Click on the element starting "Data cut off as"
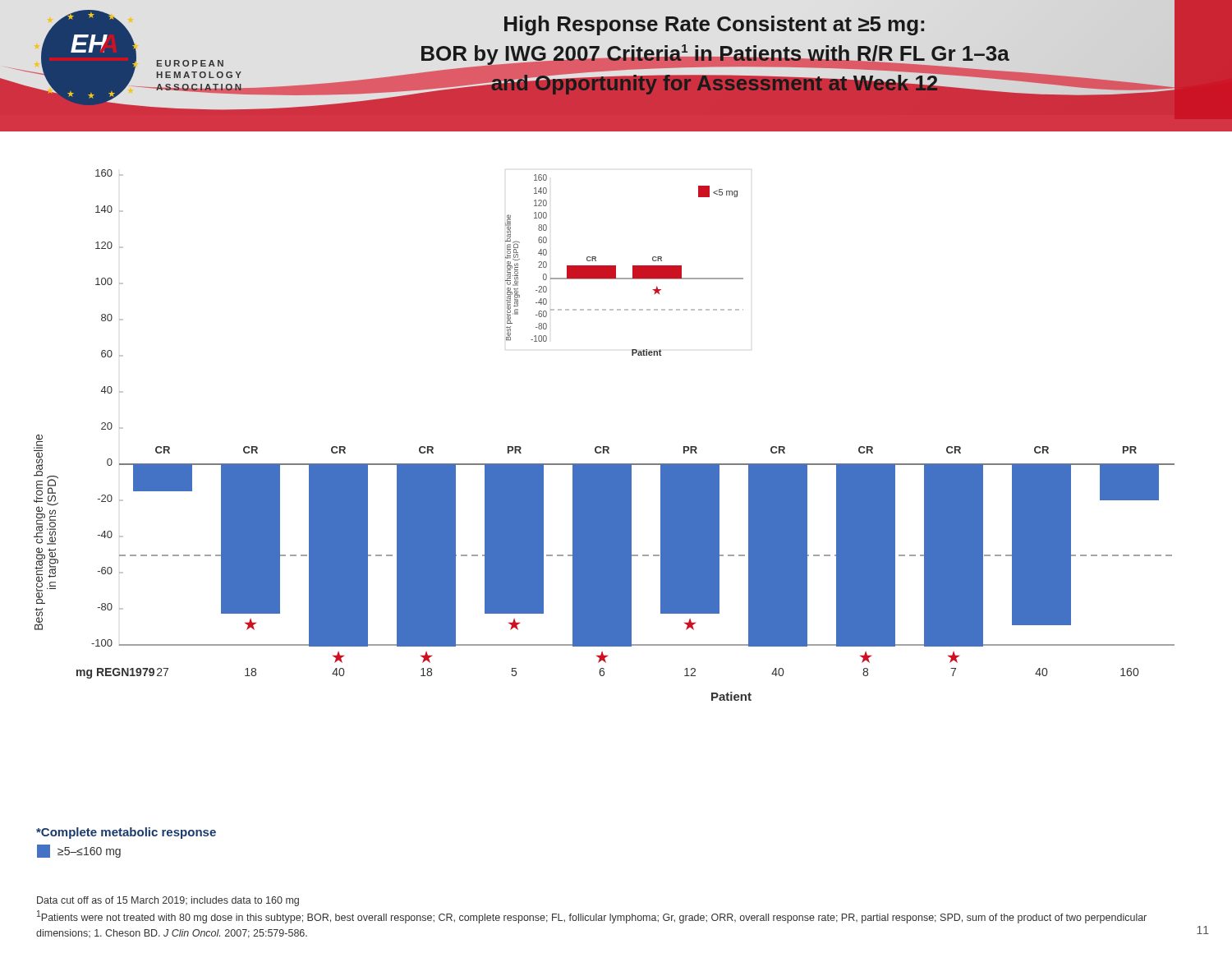1232x953 pixels. pyautogui.click(x=601, y=917)
